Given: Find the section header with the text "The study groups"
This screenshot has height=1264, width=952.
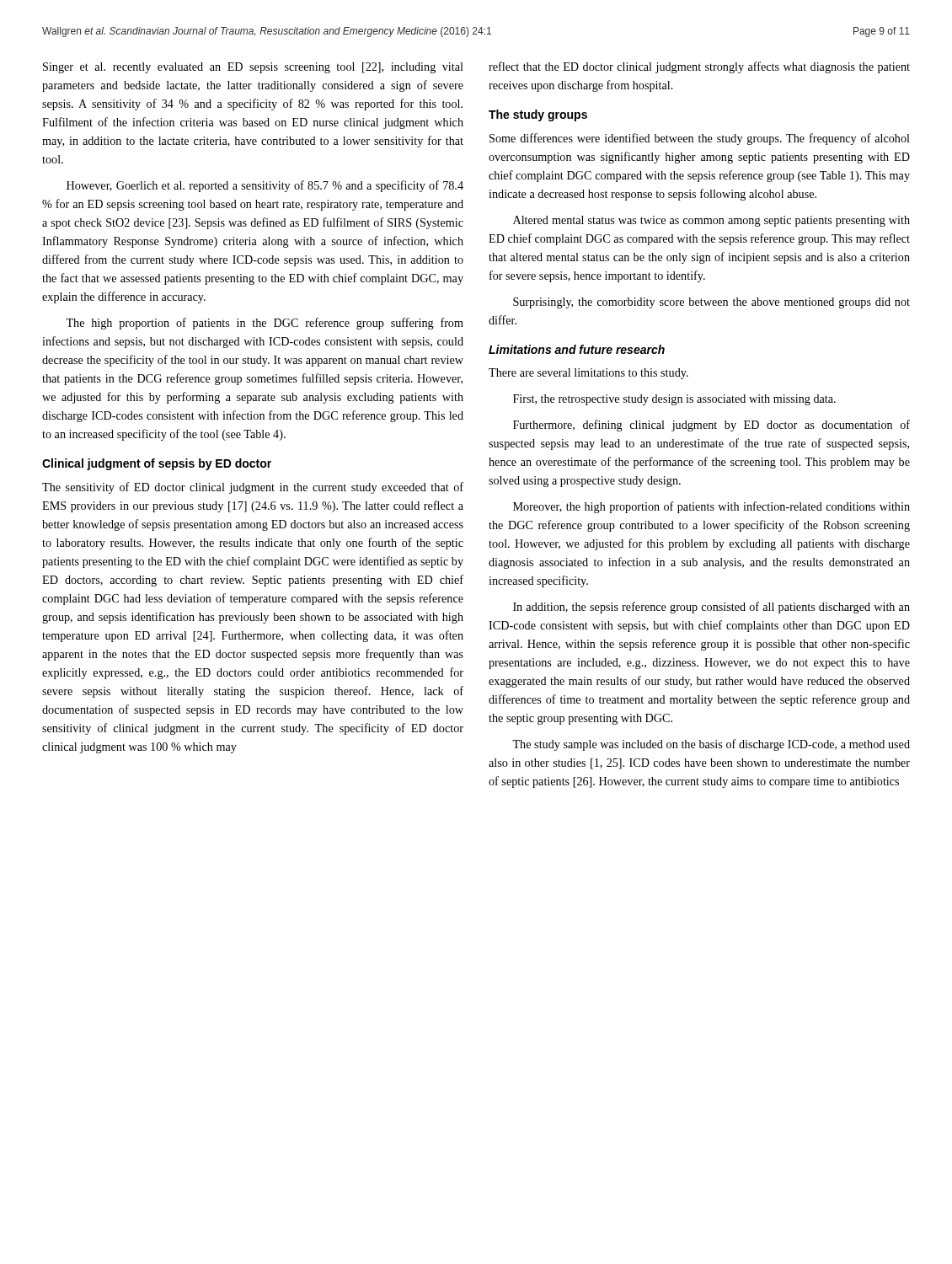Looking at the screenshot, I should click(x=538, y=115).
